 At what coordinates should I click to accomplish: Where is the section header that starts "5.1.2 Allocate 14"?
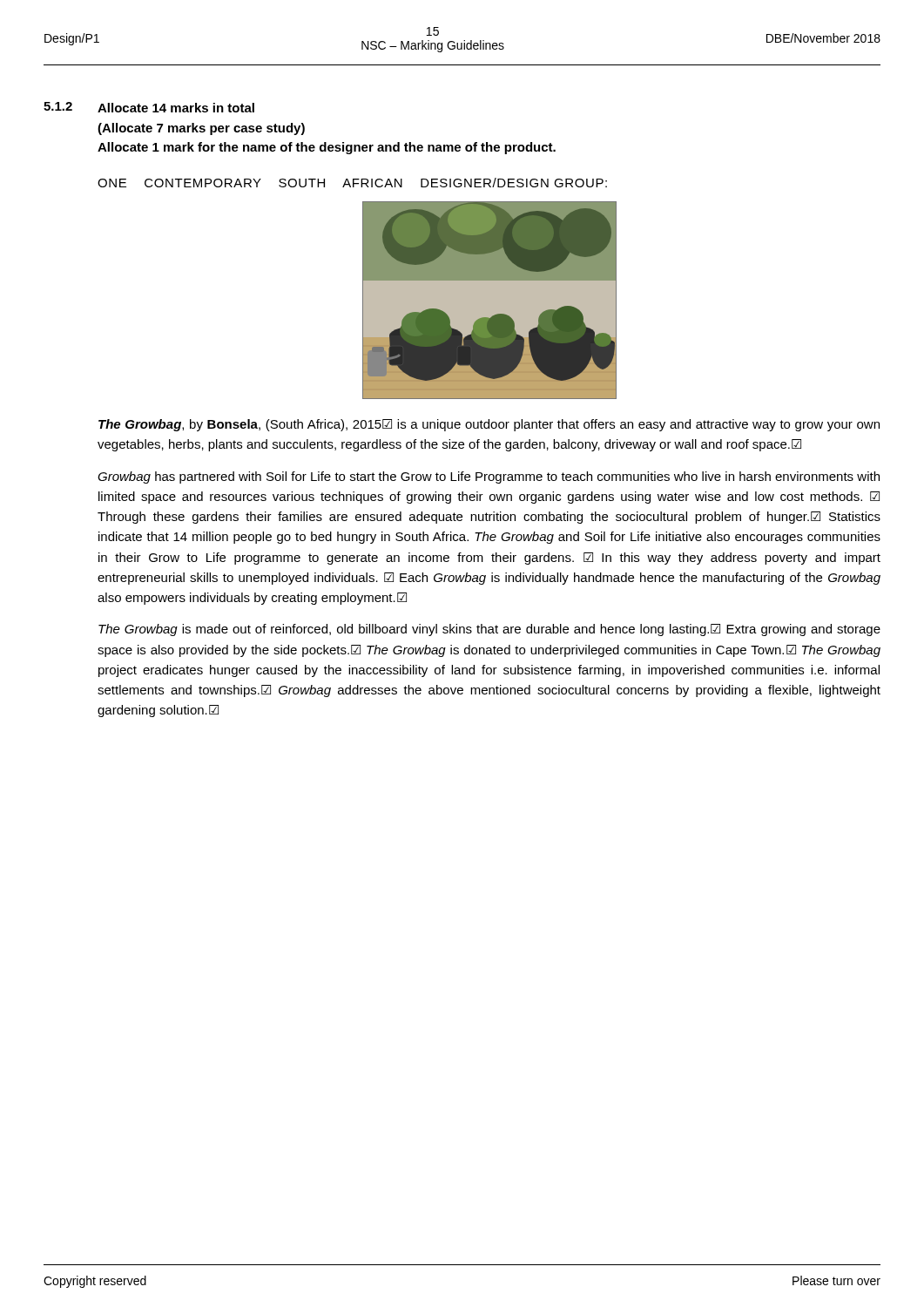(x=300, y=128)
